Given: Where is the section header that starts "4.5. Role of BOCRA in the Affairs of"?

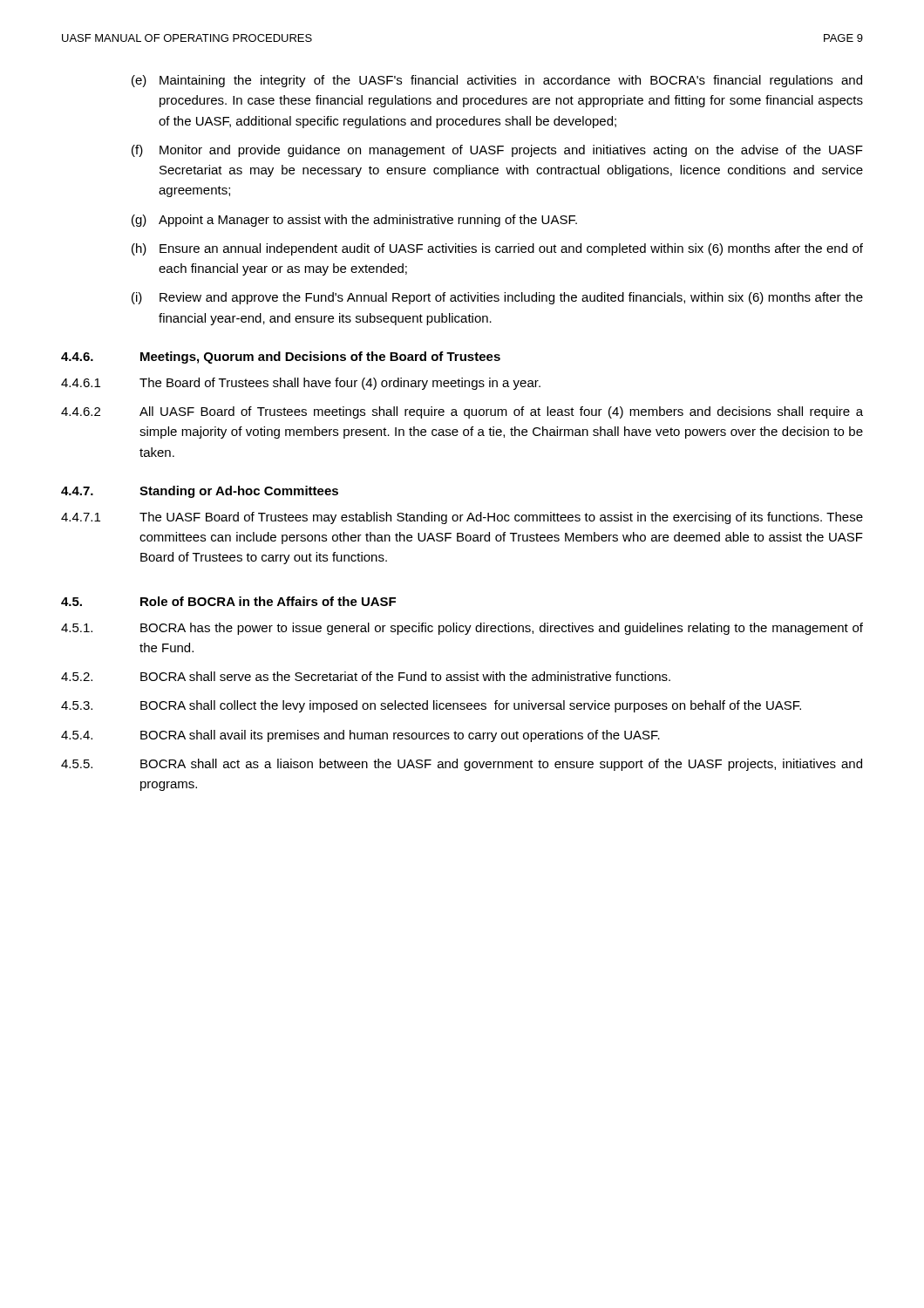Looking at the screenshot, I should click(228, 601).
